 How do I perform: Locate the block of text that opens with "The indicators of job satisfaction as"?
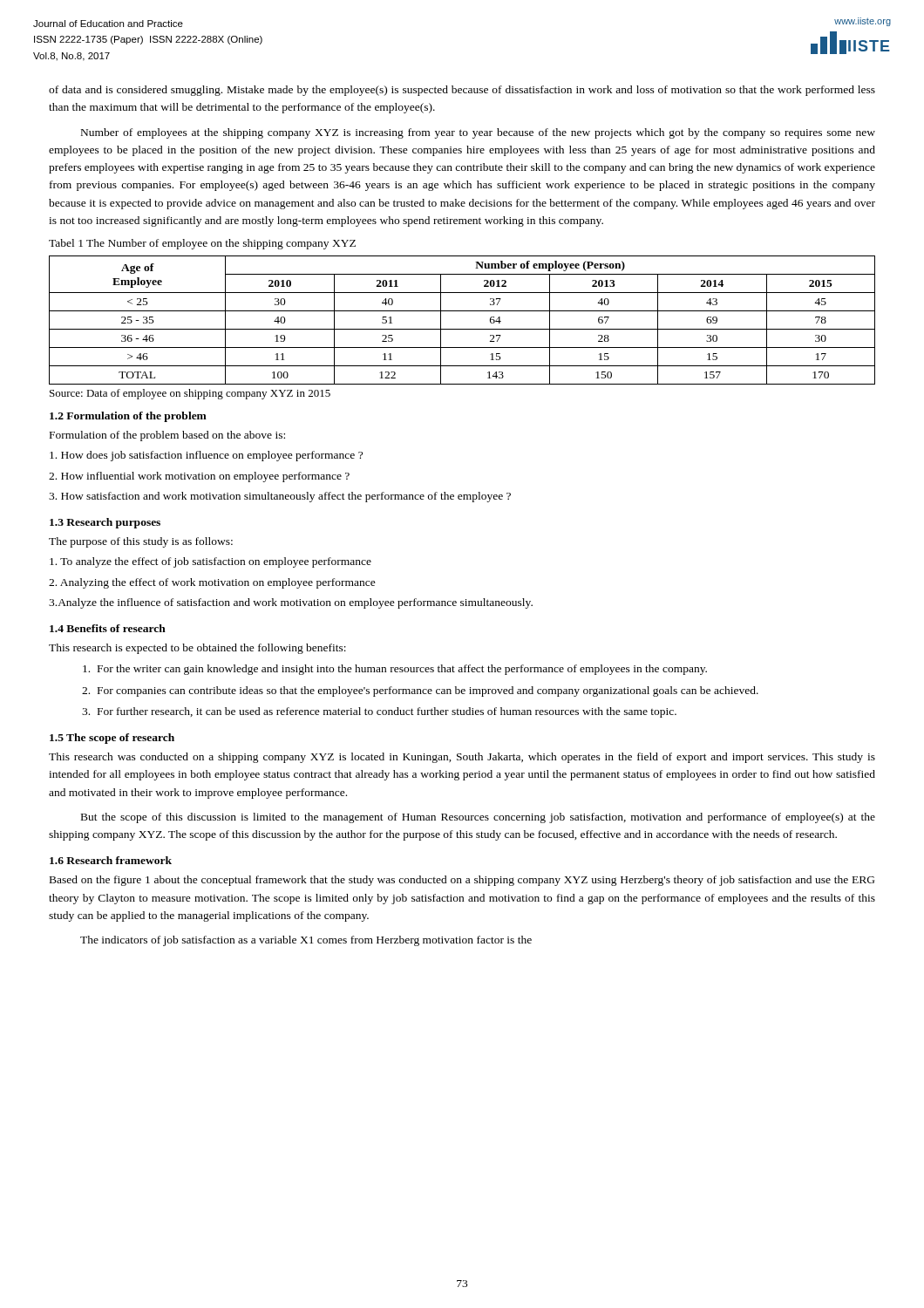(462, 940)
